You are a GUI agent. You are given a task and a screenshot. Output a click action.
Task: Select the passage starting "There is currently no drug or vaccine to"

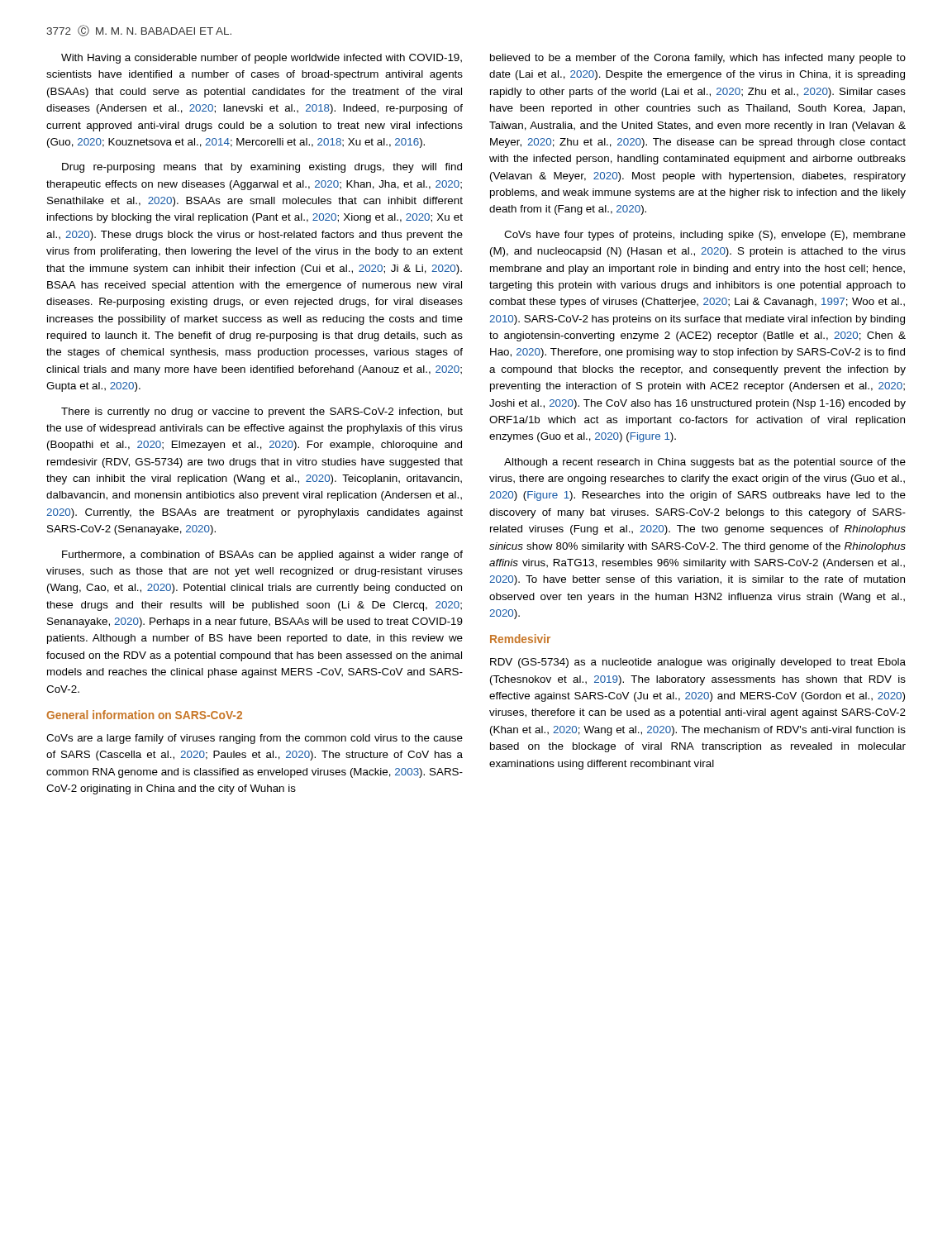click(255, 470)
